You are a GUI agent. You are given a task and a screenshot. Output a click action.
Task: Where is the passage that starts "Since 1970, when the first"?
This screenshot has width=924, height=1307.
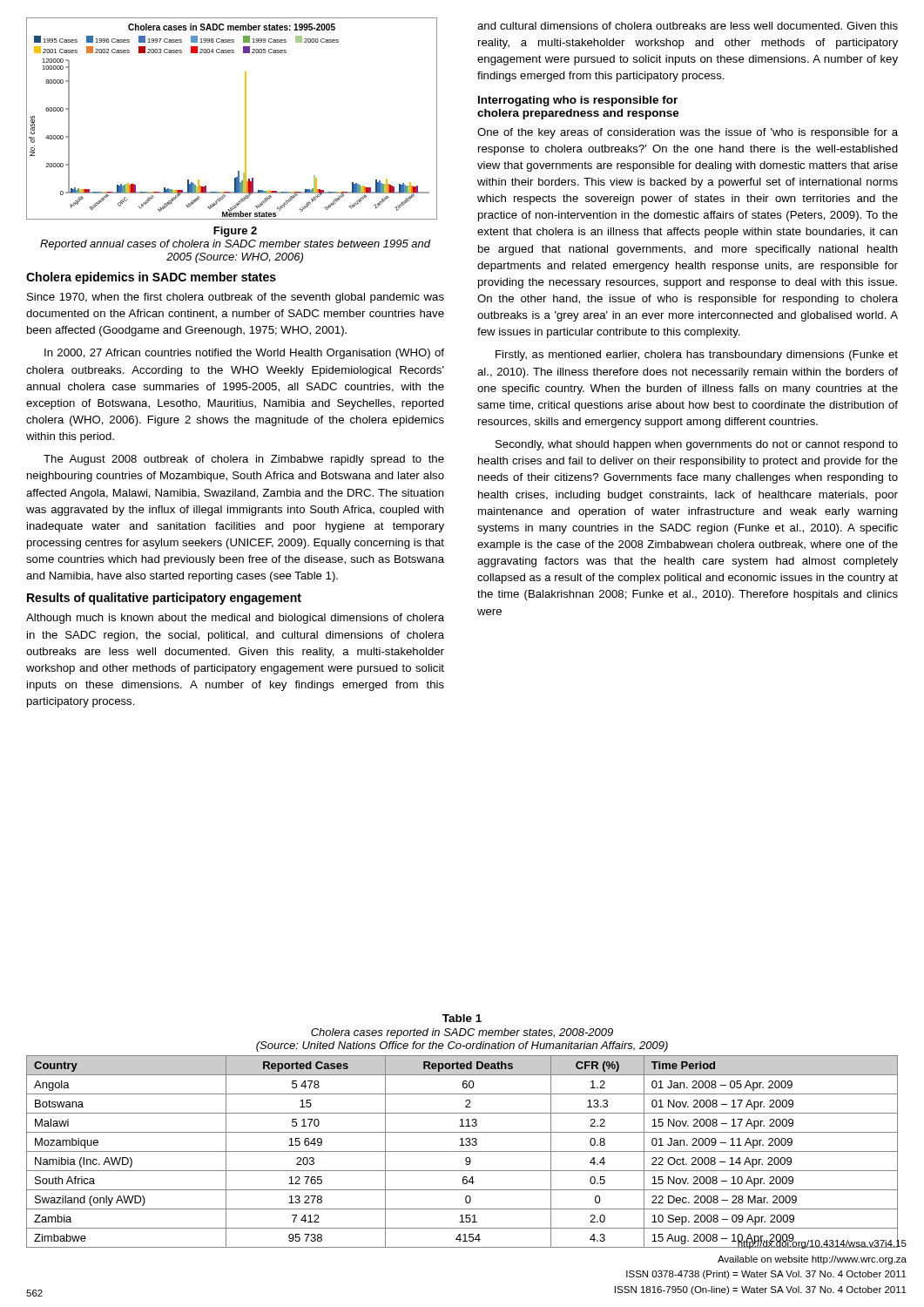coord(236,298)
